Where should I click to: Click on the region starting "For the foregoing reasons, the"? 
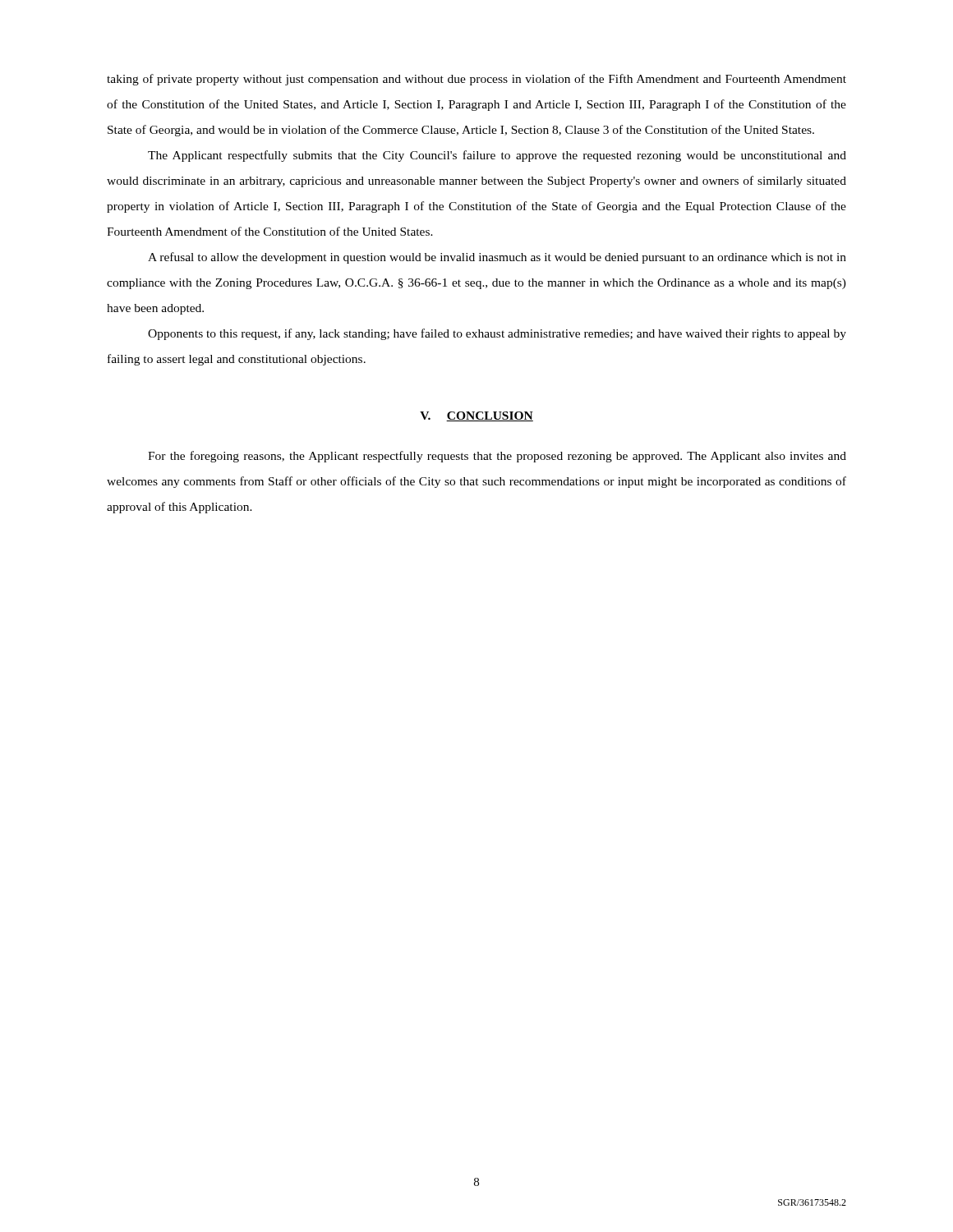(476, 481)
